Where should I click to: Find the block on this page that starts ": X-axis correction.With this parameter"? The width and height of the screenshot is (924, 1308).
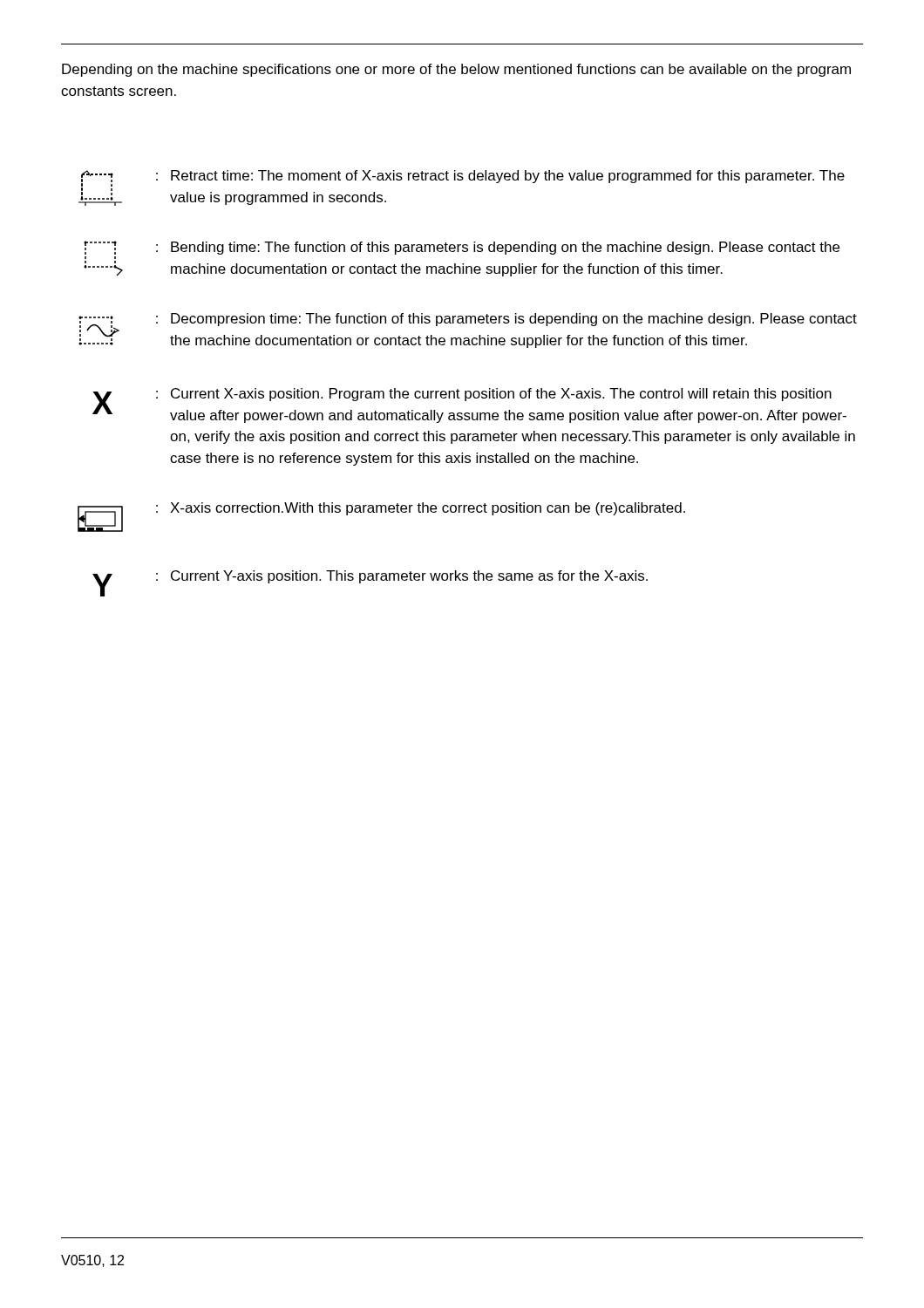point(462,518)
